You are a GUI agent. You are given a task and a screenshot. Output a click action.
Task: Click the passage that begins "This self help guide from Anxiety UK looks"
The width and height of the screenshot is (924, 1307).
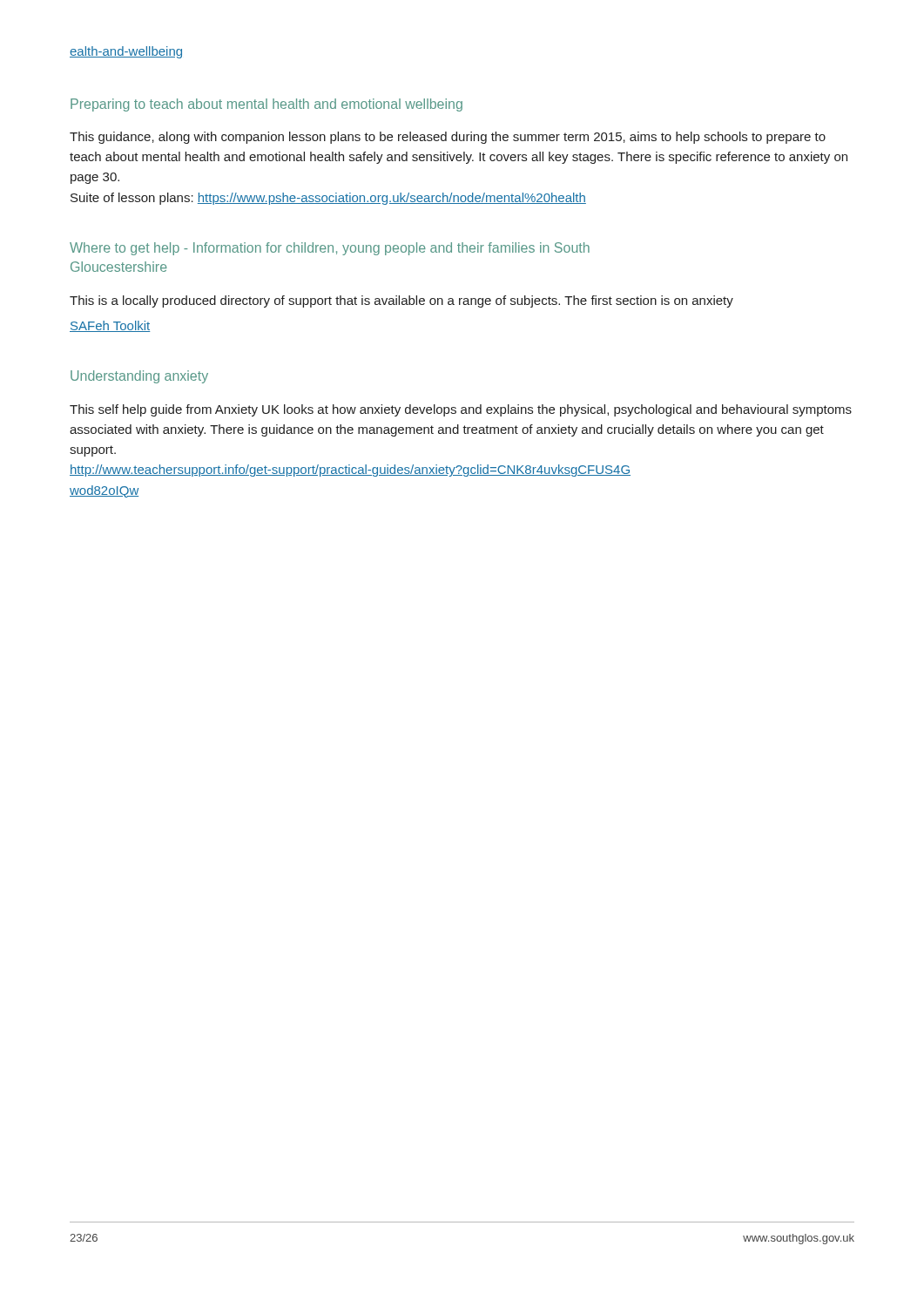461,410
